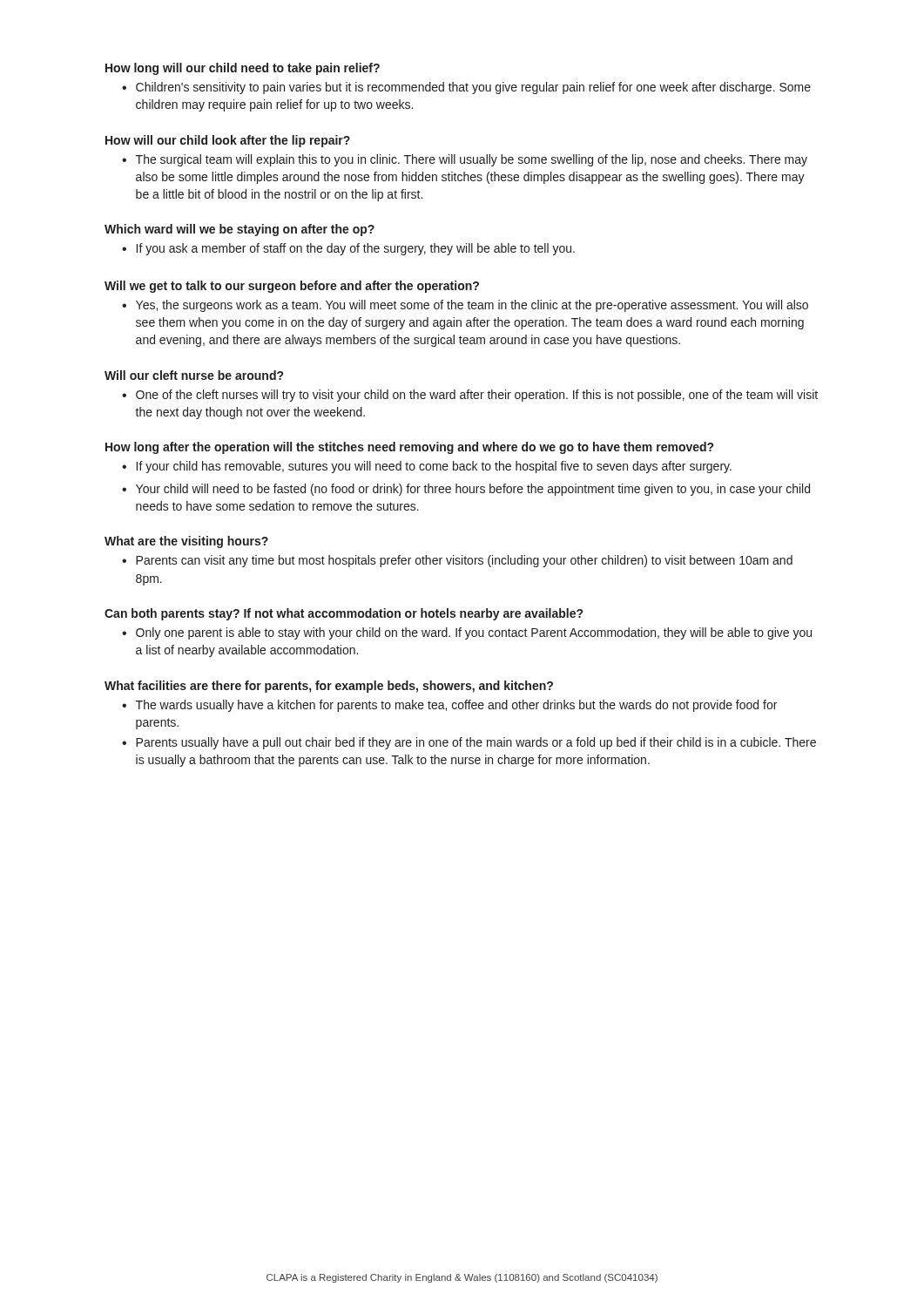Find the element starting "Parents can visit"

[x=478, y=570]
